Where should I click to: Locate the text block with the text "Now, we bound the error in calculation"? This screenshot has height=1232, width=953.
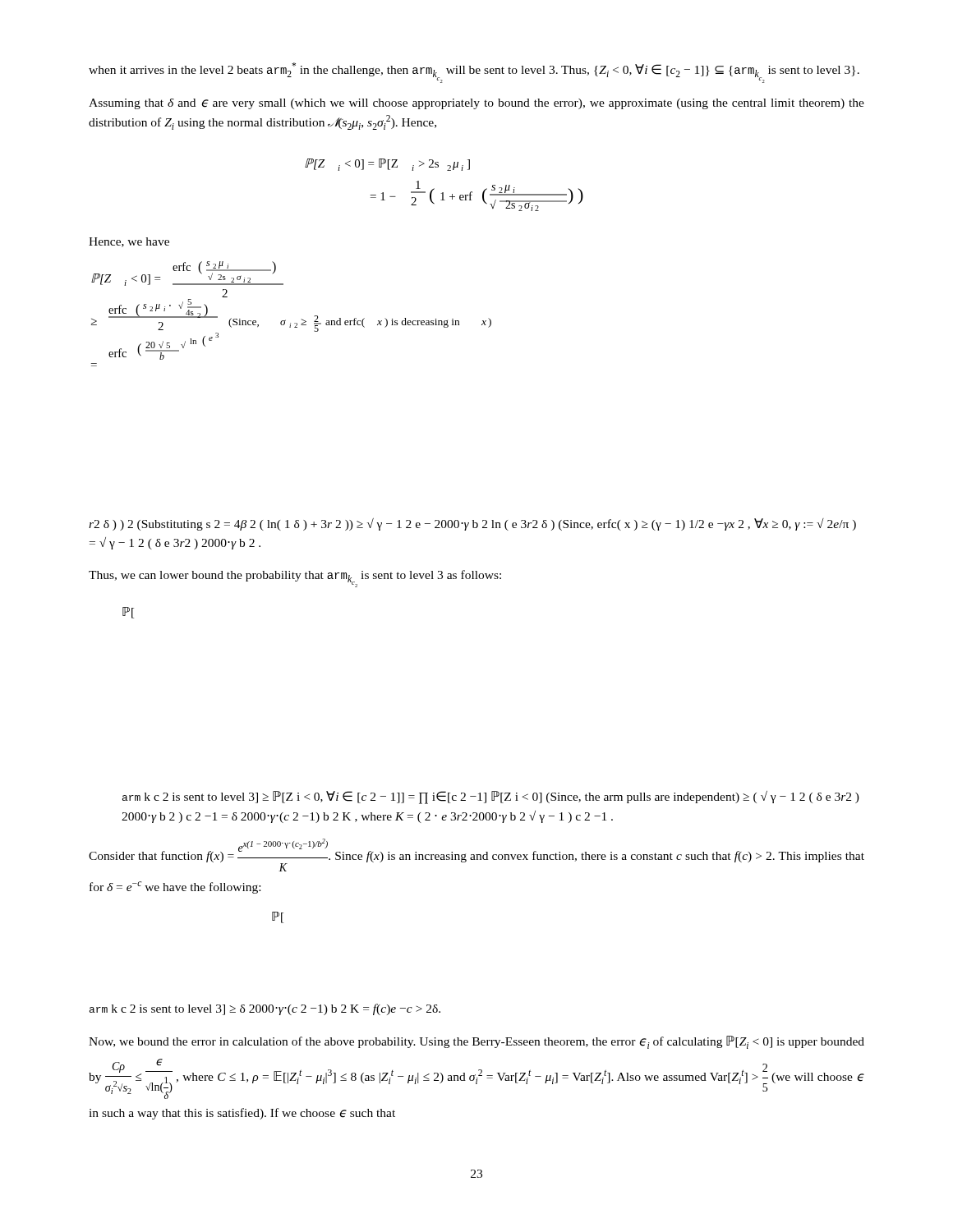476,1077
